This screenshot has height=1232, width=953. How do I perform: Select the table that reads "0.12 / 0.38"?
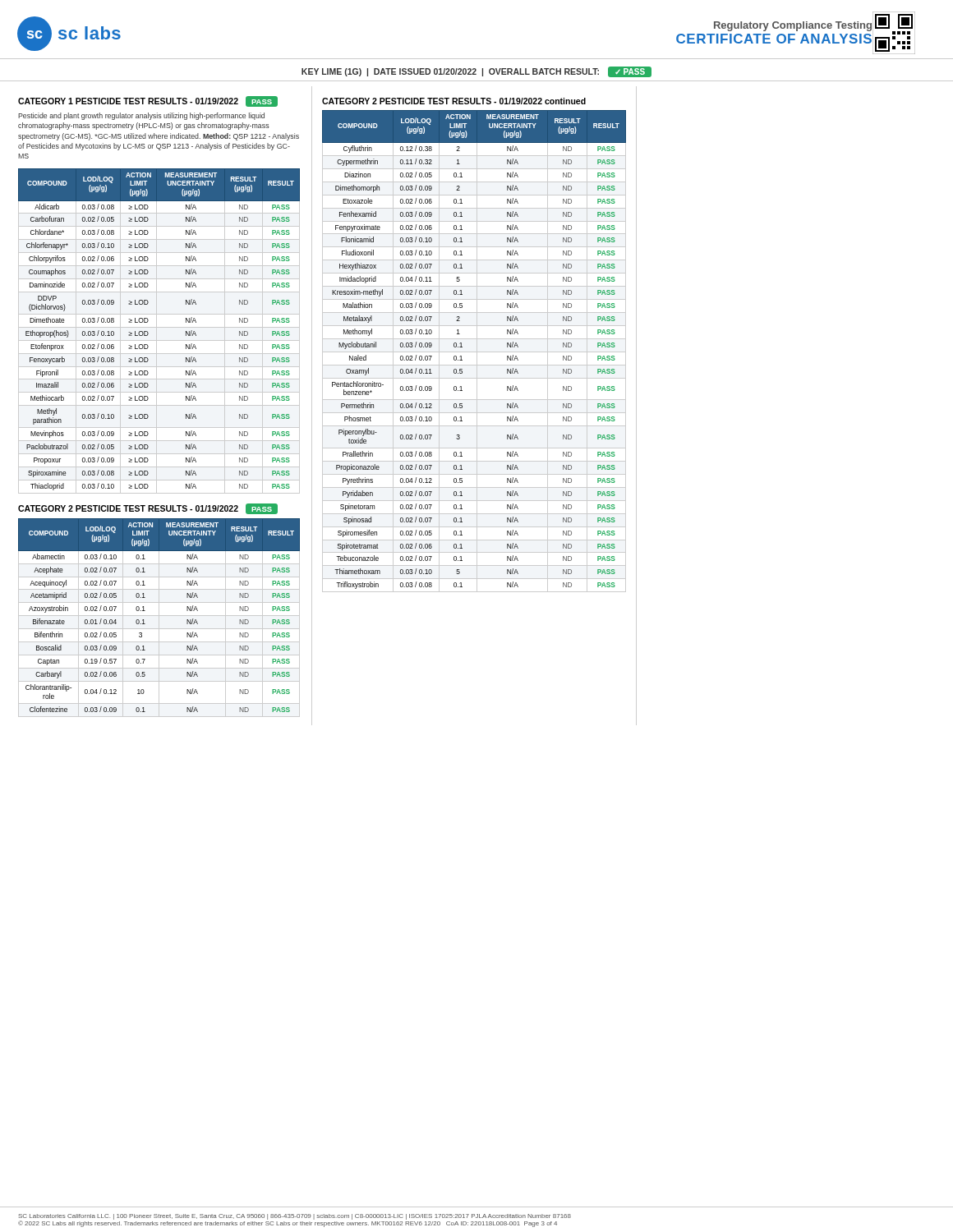tap(474, 351)
